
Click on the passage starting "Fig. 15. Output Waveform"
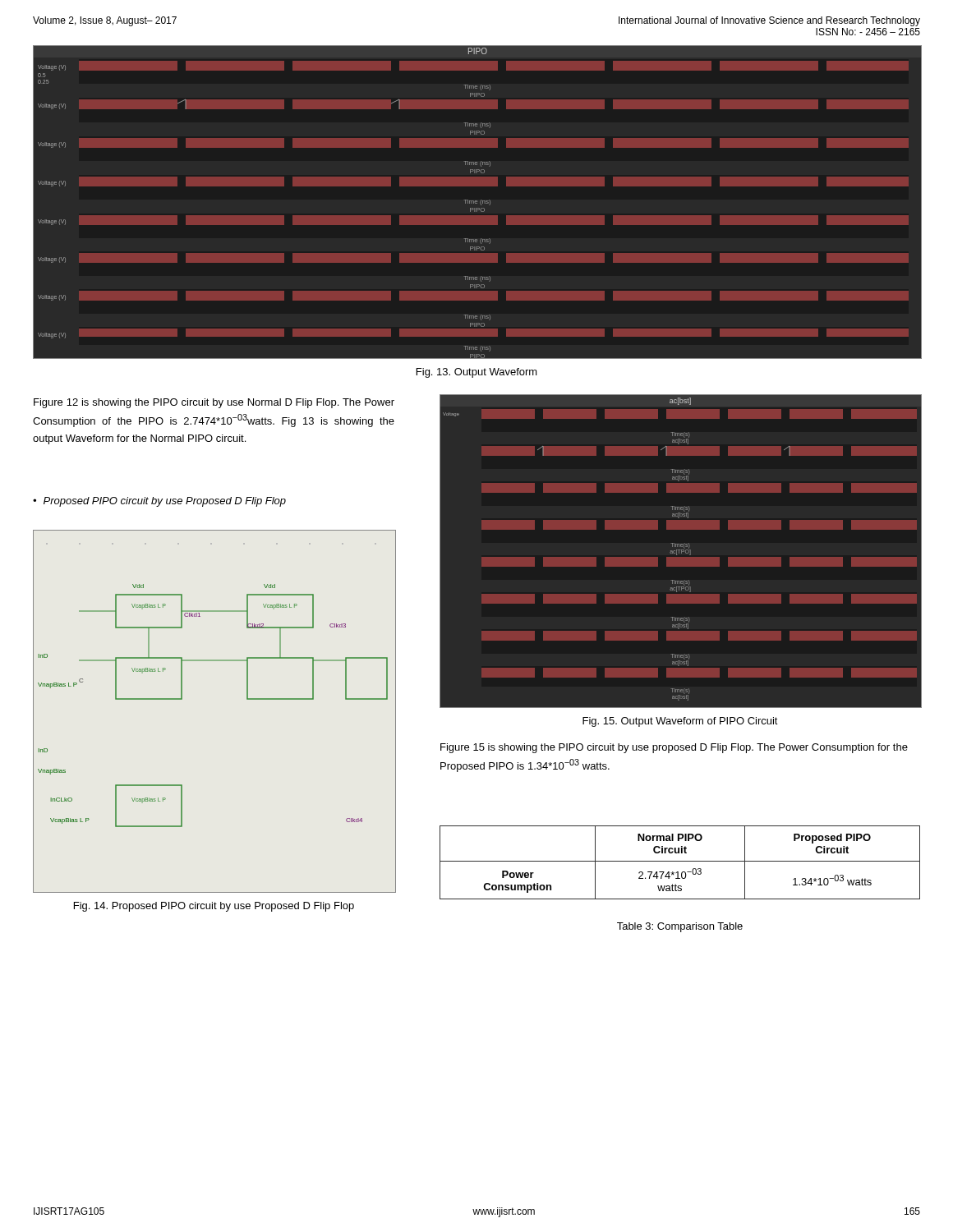(680, 721)
